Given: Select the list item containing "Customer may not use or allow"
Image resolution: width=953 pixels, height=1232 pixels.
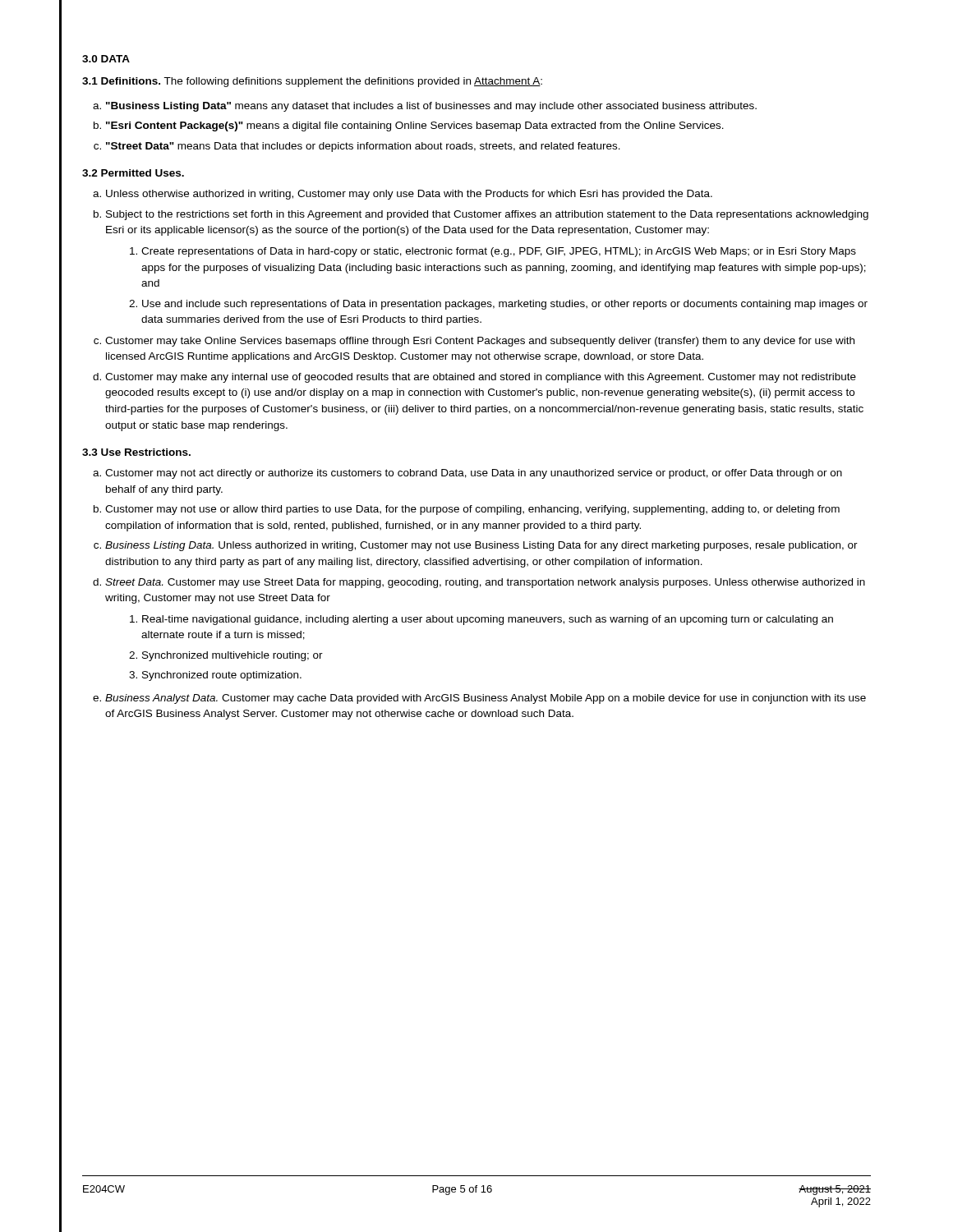Looking at the screenshot, I should [x=473, y=517].
